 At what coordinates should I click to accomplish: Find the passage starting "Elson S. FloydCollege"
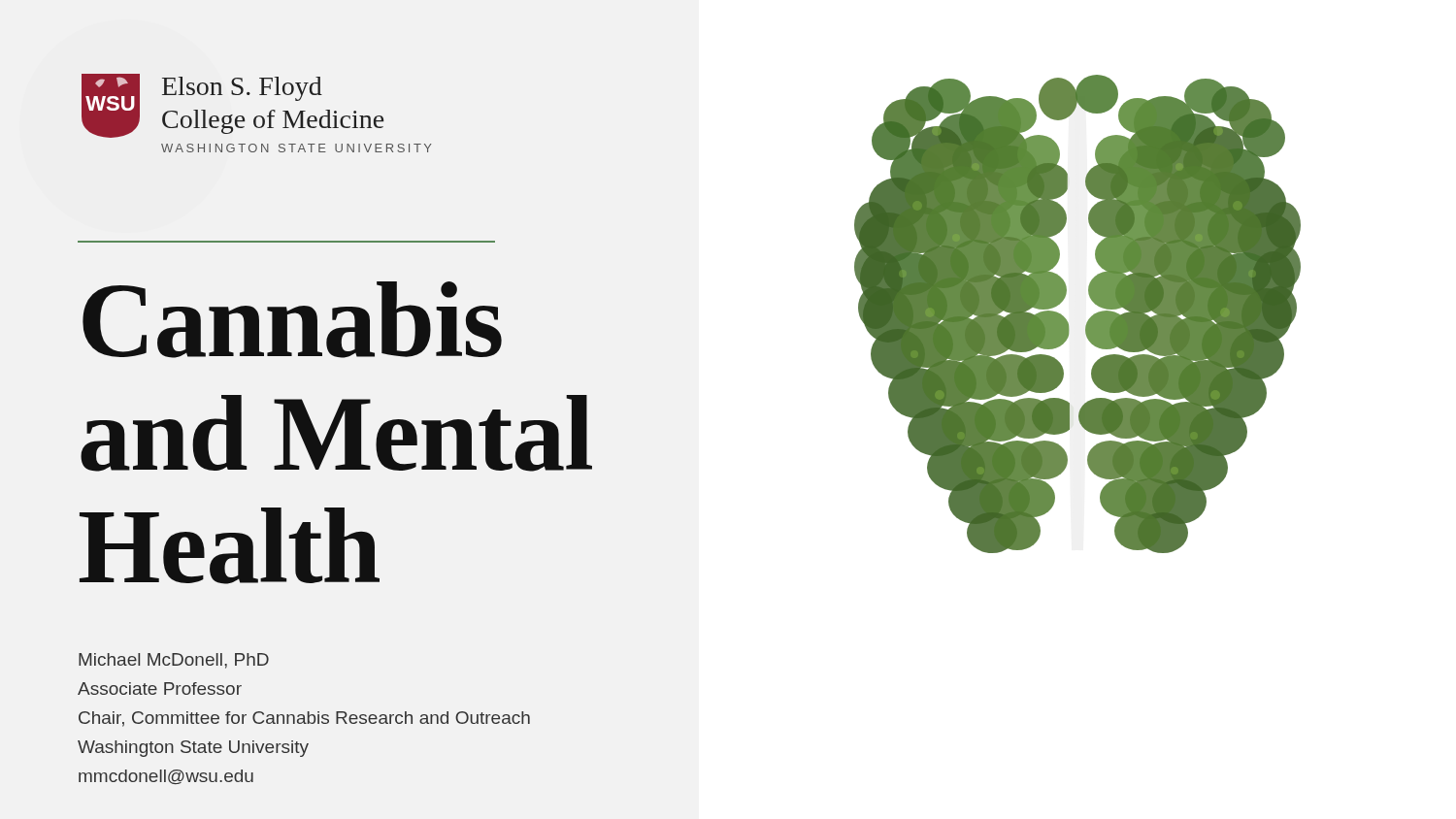pyautogui.click(x=298, y=113)
